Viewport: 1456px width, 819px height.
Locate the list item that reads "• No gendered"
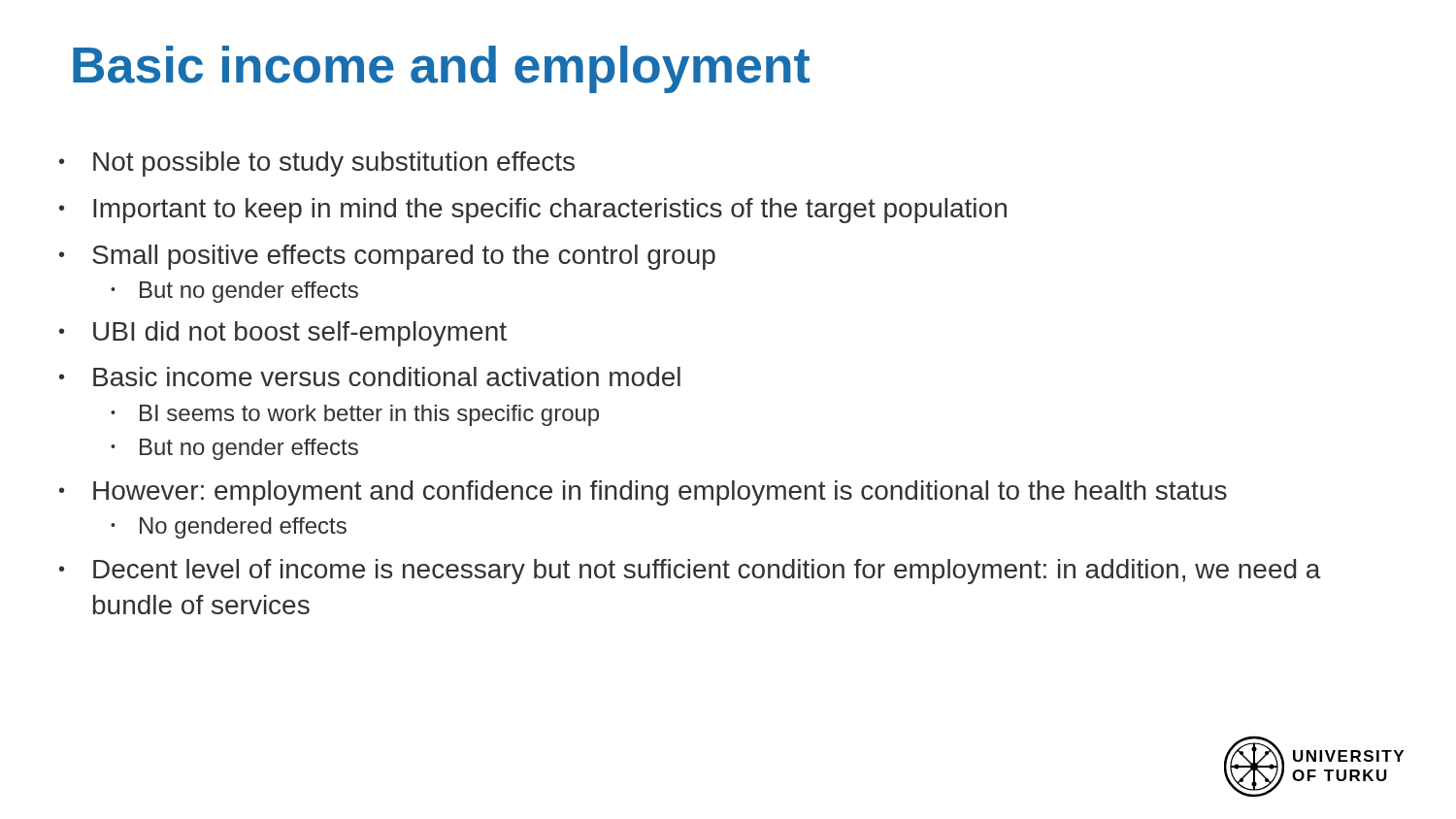[229, 526]
